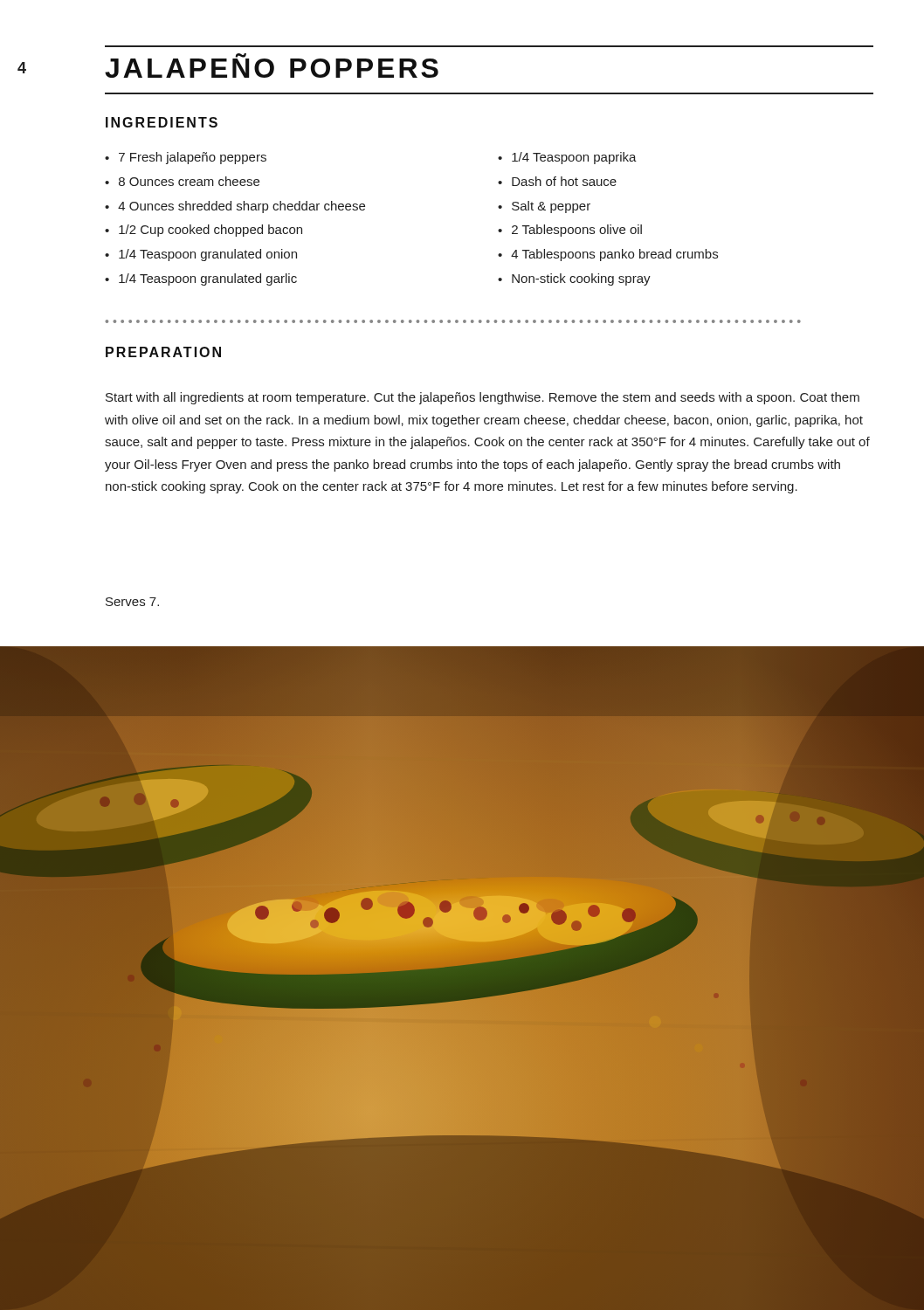Locate the region starting "Start with all ingredients at room temperature. Cut"
The width and height of the screenshot is (924, 1310).
(x=487, y=441)
